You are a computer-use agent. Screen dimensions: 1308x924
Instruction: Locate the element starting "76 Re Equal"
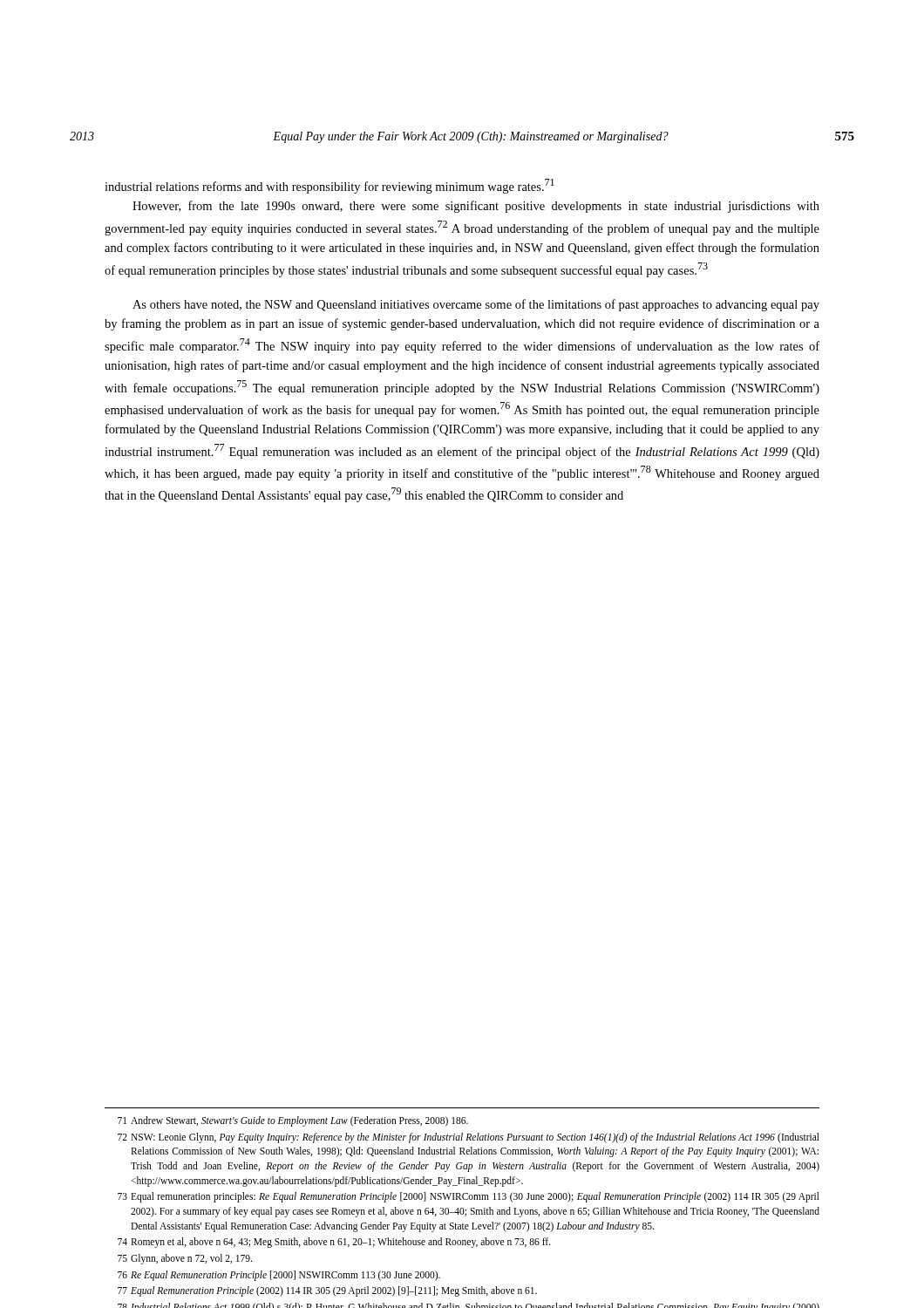coord(279,1276)
